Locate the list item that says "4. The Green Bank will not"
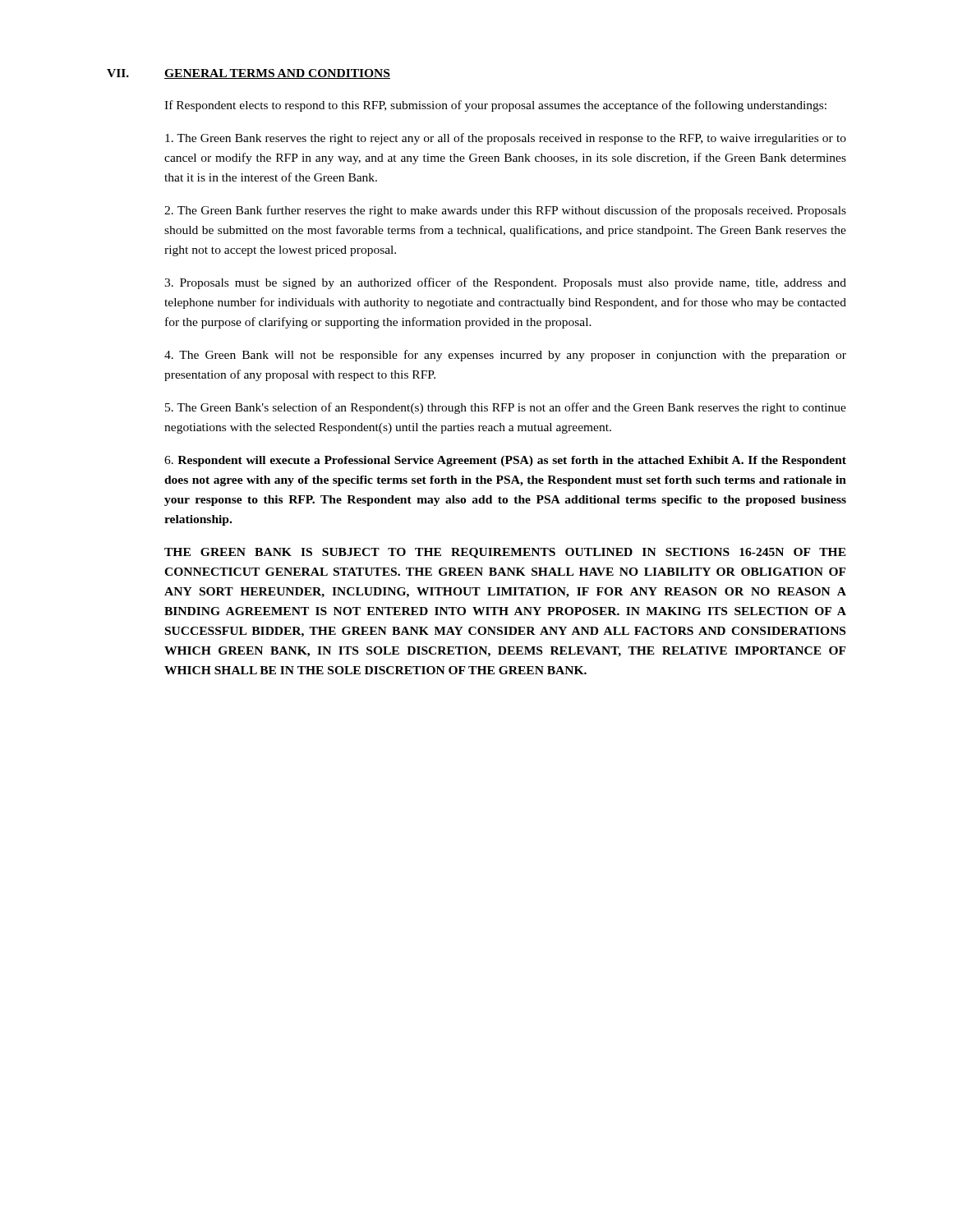Screen dimensions: 1232x953 point(505,364)
